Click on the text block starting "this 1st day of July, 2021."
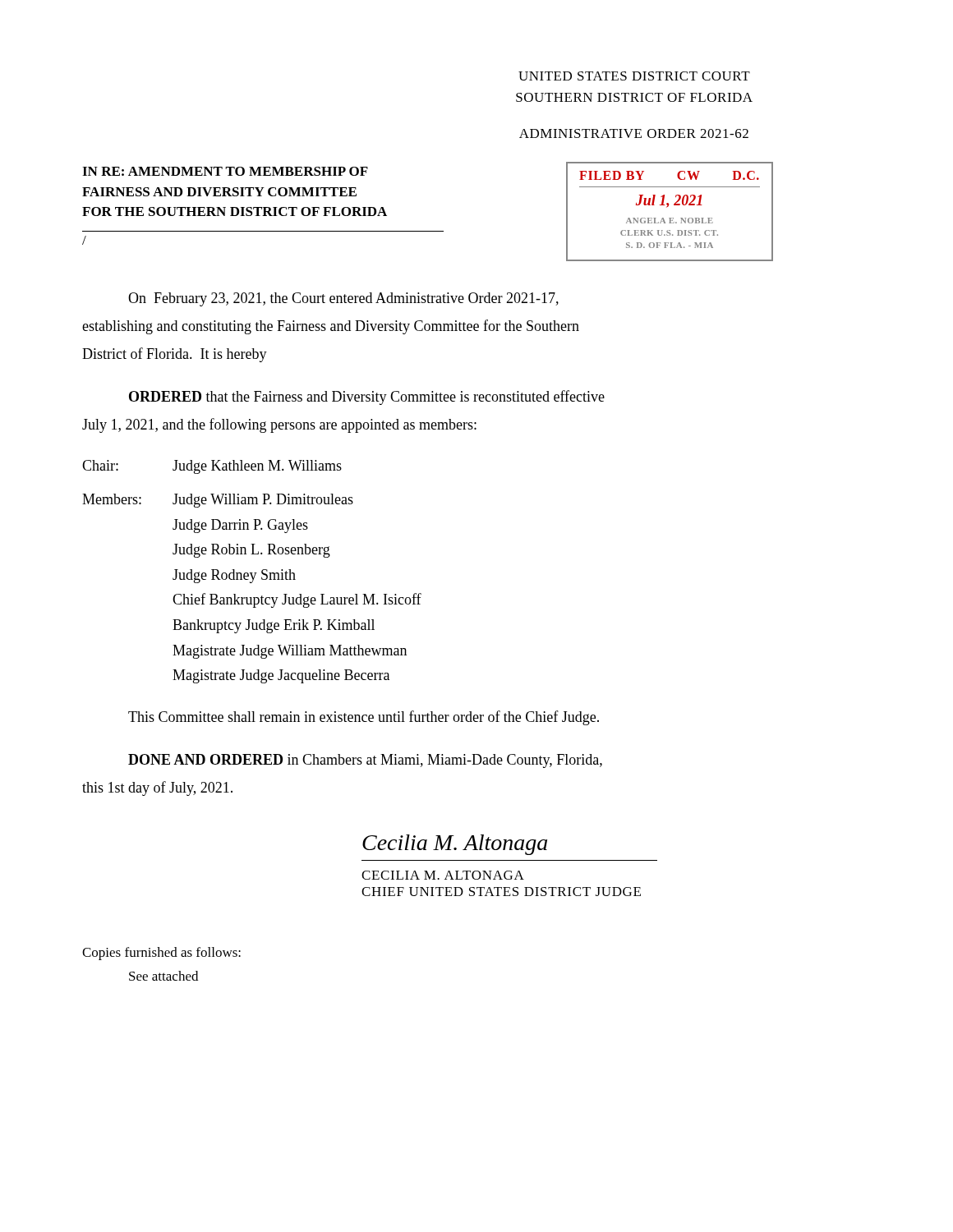The height and width of the screenshot is (1232, 953). (x=158, y=788)
